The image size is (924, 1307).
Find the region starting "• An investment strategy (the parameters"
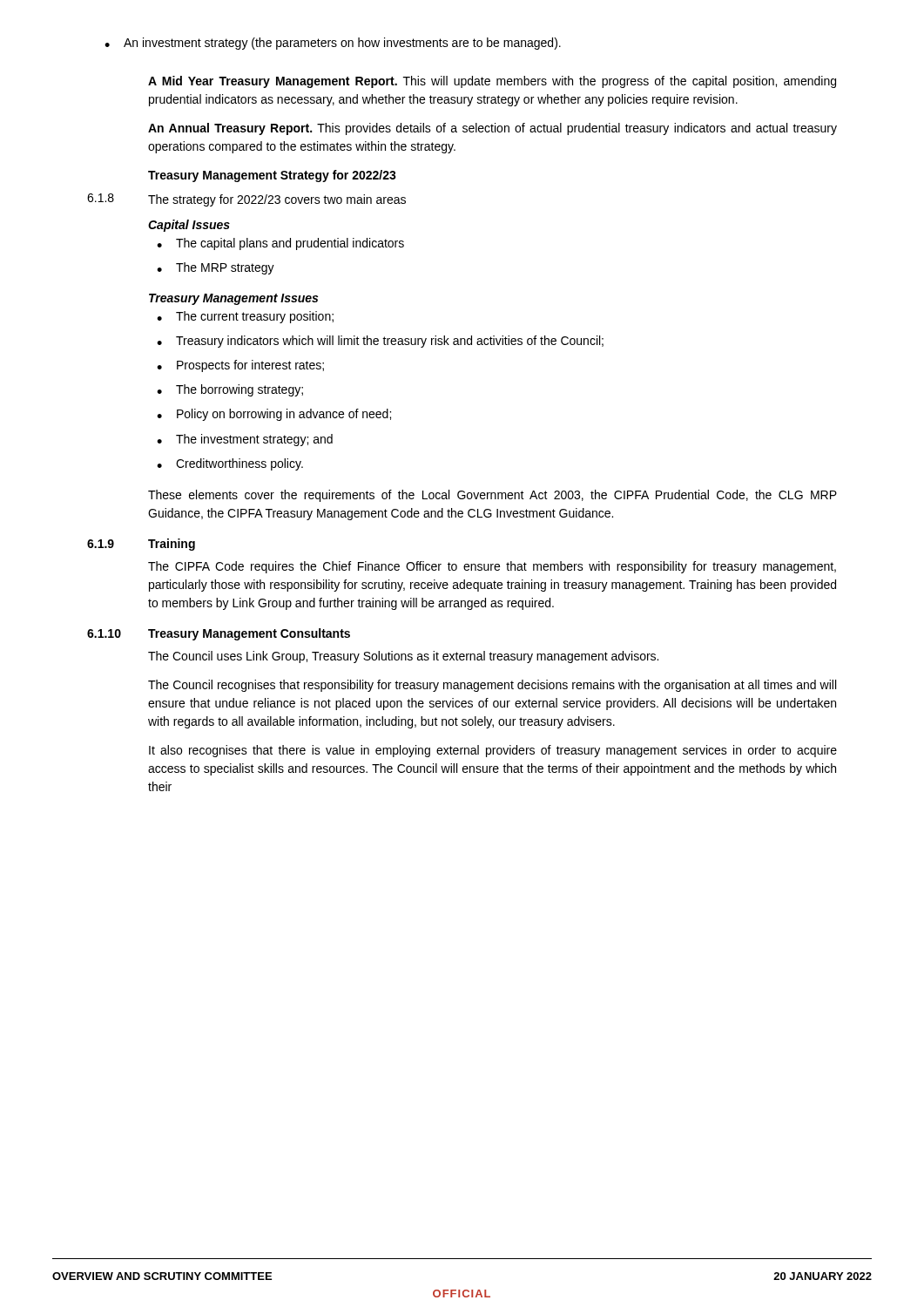pos(471,46)
